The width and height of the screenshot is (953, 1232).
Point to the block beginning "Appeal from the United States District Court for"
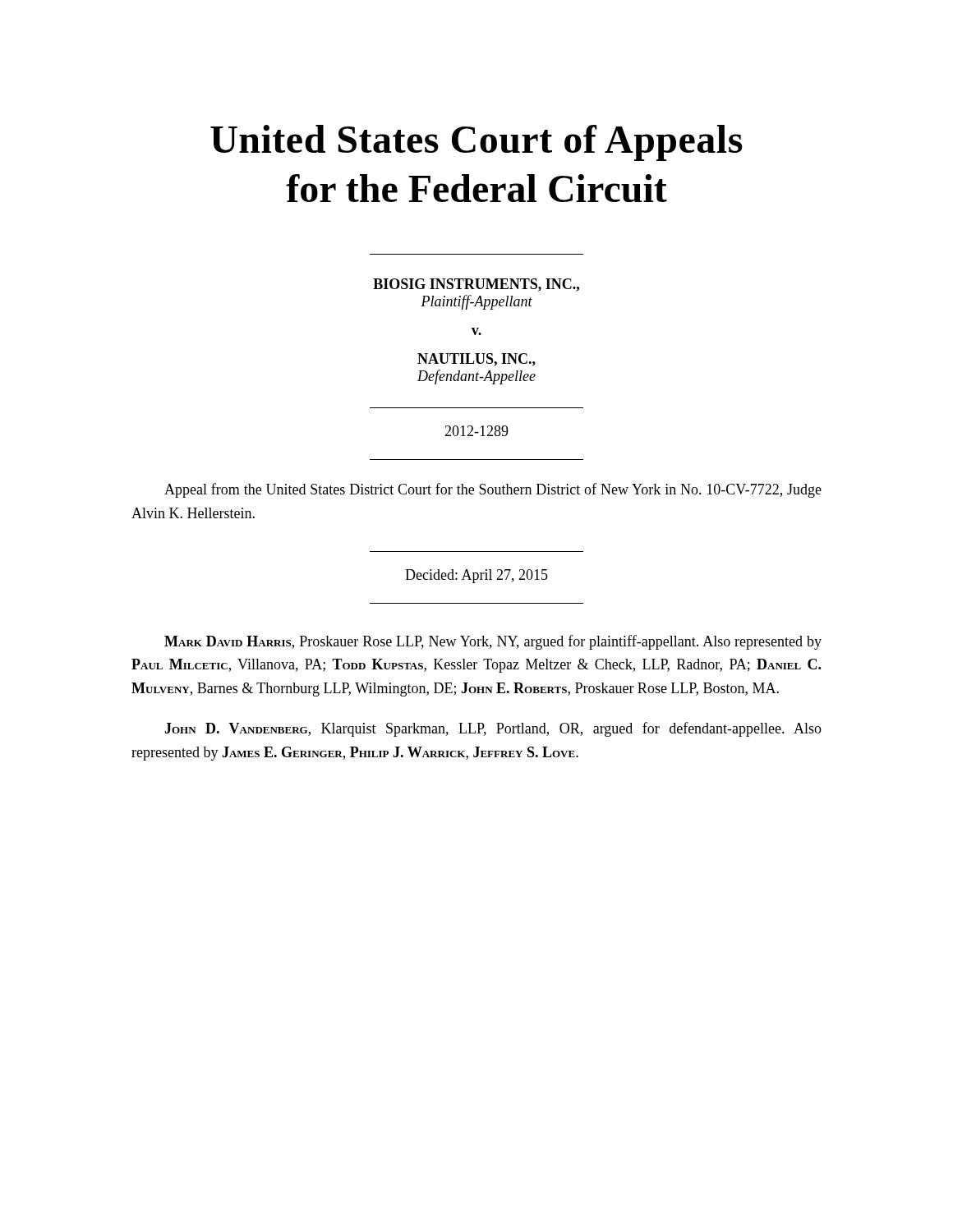point(476,501)
